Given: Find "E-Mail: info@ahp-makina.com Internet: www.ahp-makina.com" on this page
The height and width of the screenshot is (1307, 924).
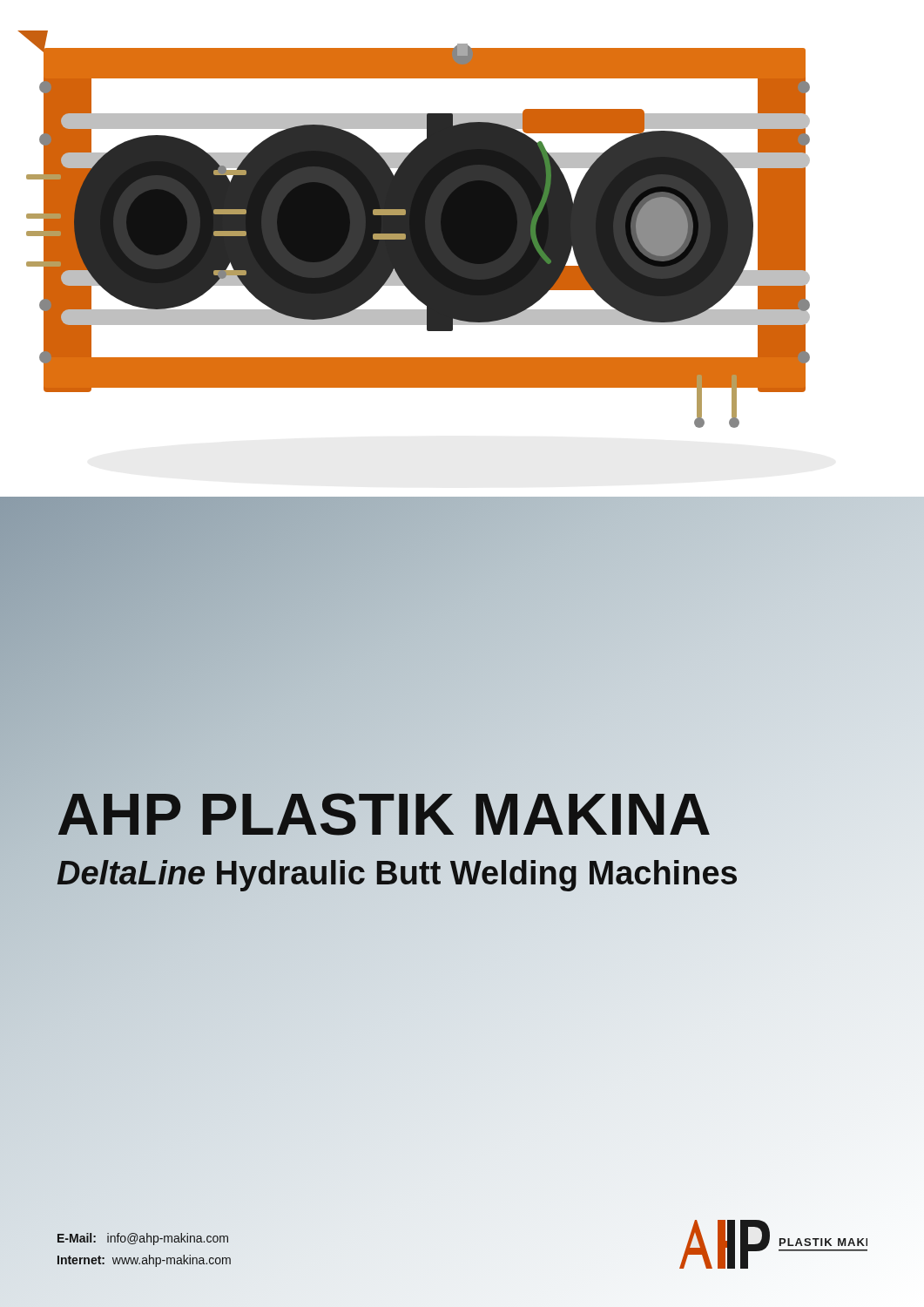Looking at the screenshot, I should point(144,1249).
